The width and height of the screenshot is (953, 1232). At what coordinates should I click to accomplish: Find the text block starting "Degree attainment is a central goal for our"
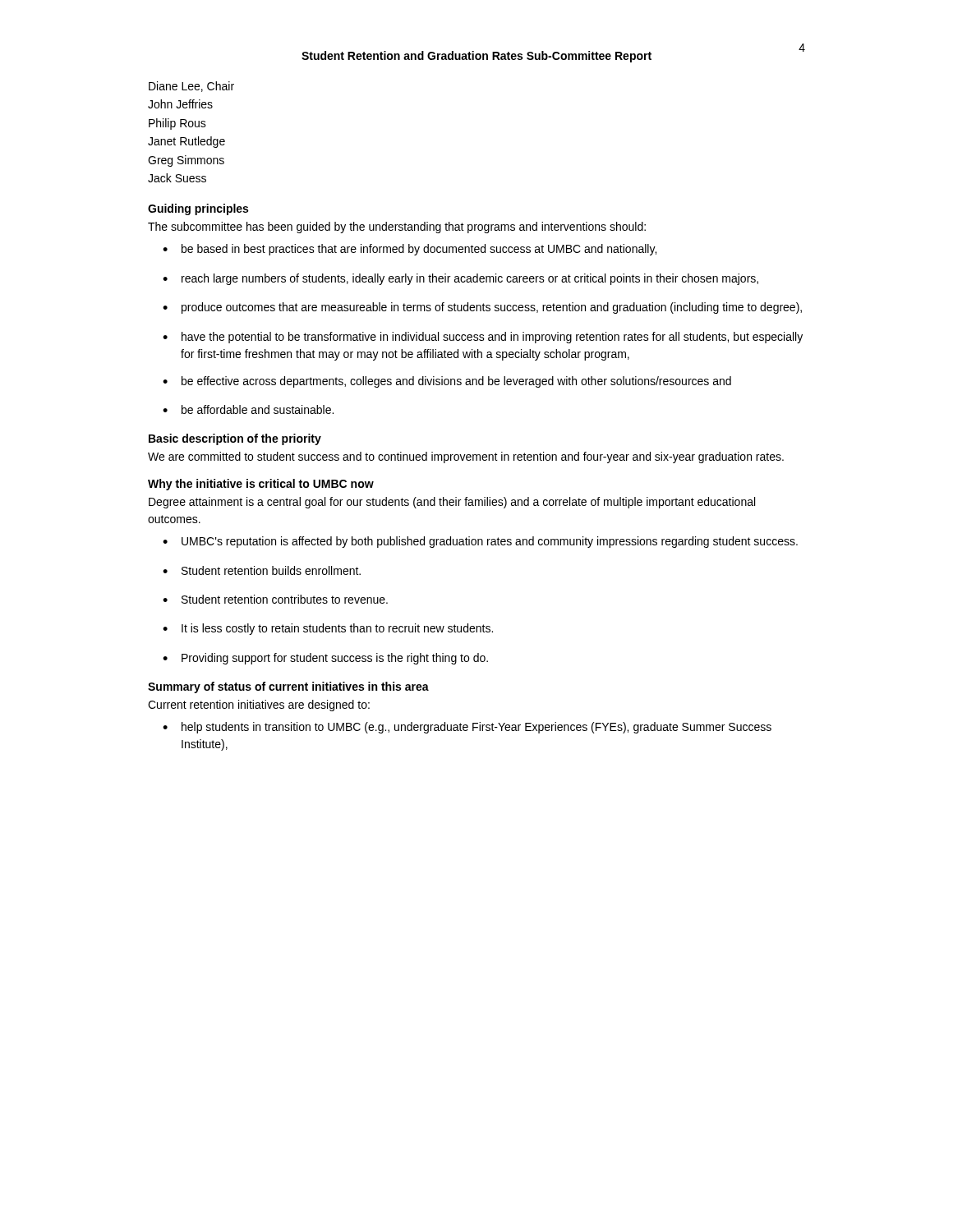click(x=452, y=511)
